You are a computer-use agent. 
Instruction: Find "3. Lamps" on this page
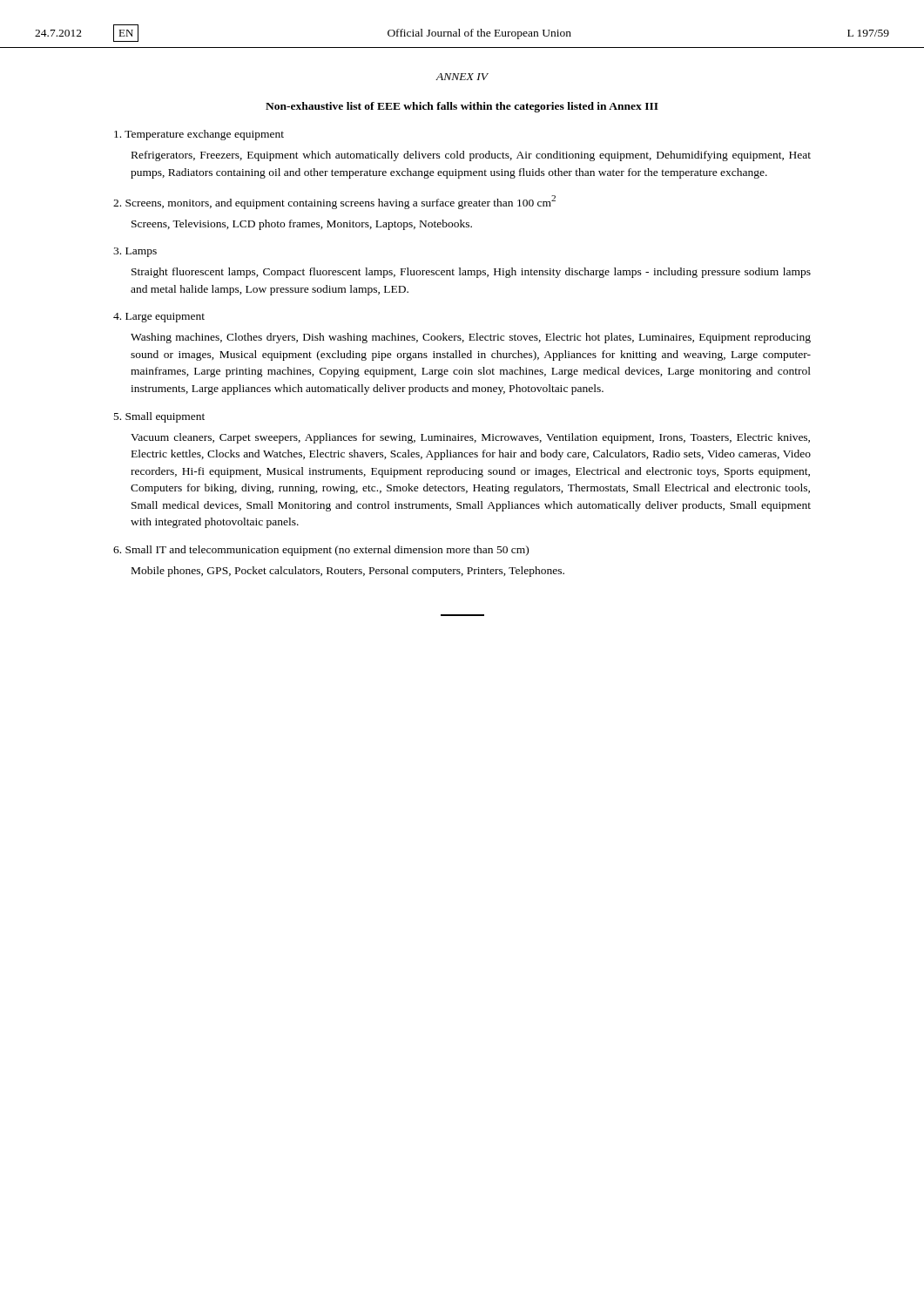[x=135, y=251]
